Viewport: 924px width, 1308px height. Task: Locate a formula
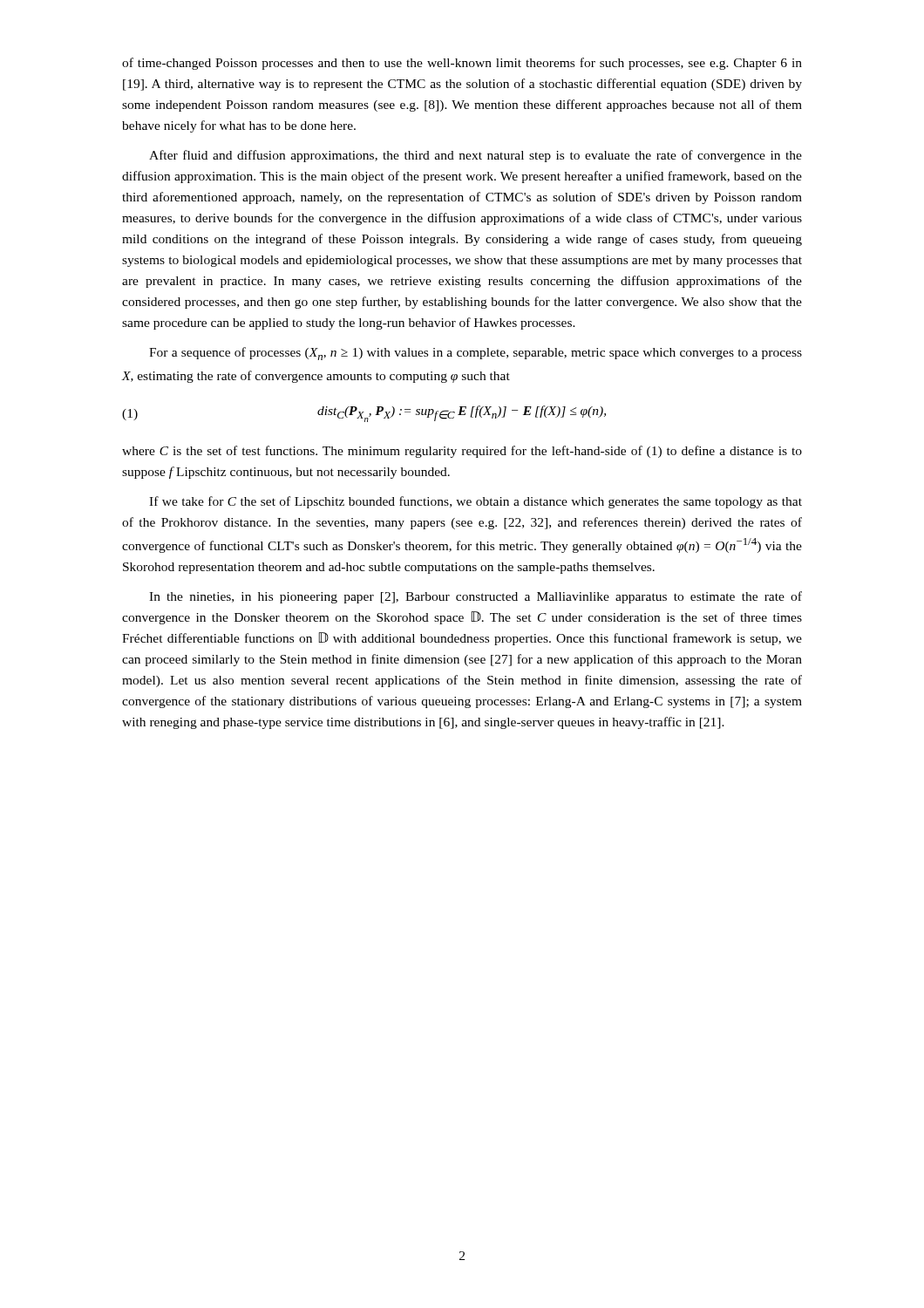click(x=462, y=413)
